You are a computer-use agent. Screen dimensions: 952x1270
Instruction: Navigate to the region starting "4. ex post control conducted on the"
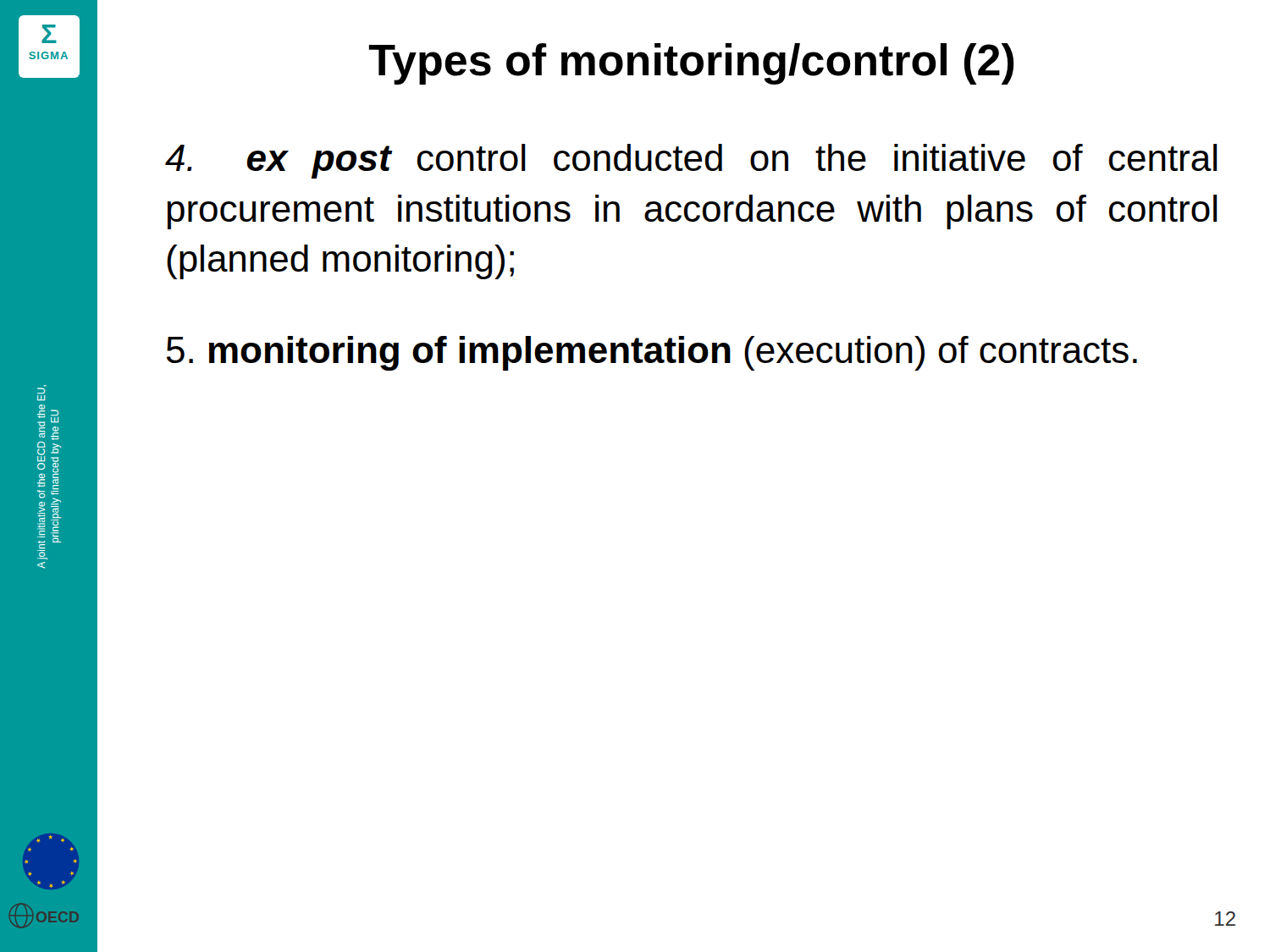pos(692,208)
